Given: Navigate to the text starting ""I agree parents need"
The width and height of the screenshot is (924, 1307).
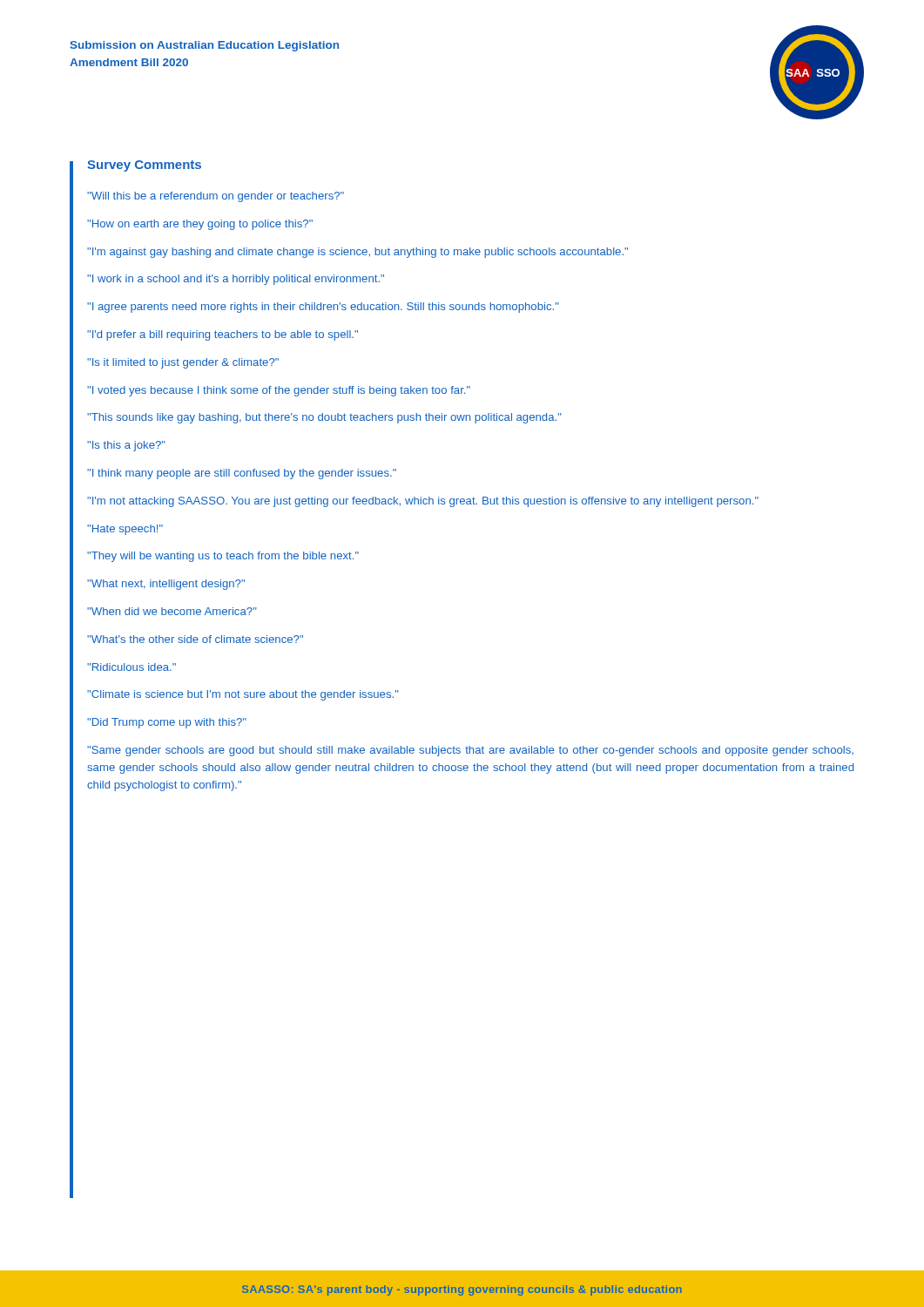Looking at the screenshot, I should [x=323, y=306].
